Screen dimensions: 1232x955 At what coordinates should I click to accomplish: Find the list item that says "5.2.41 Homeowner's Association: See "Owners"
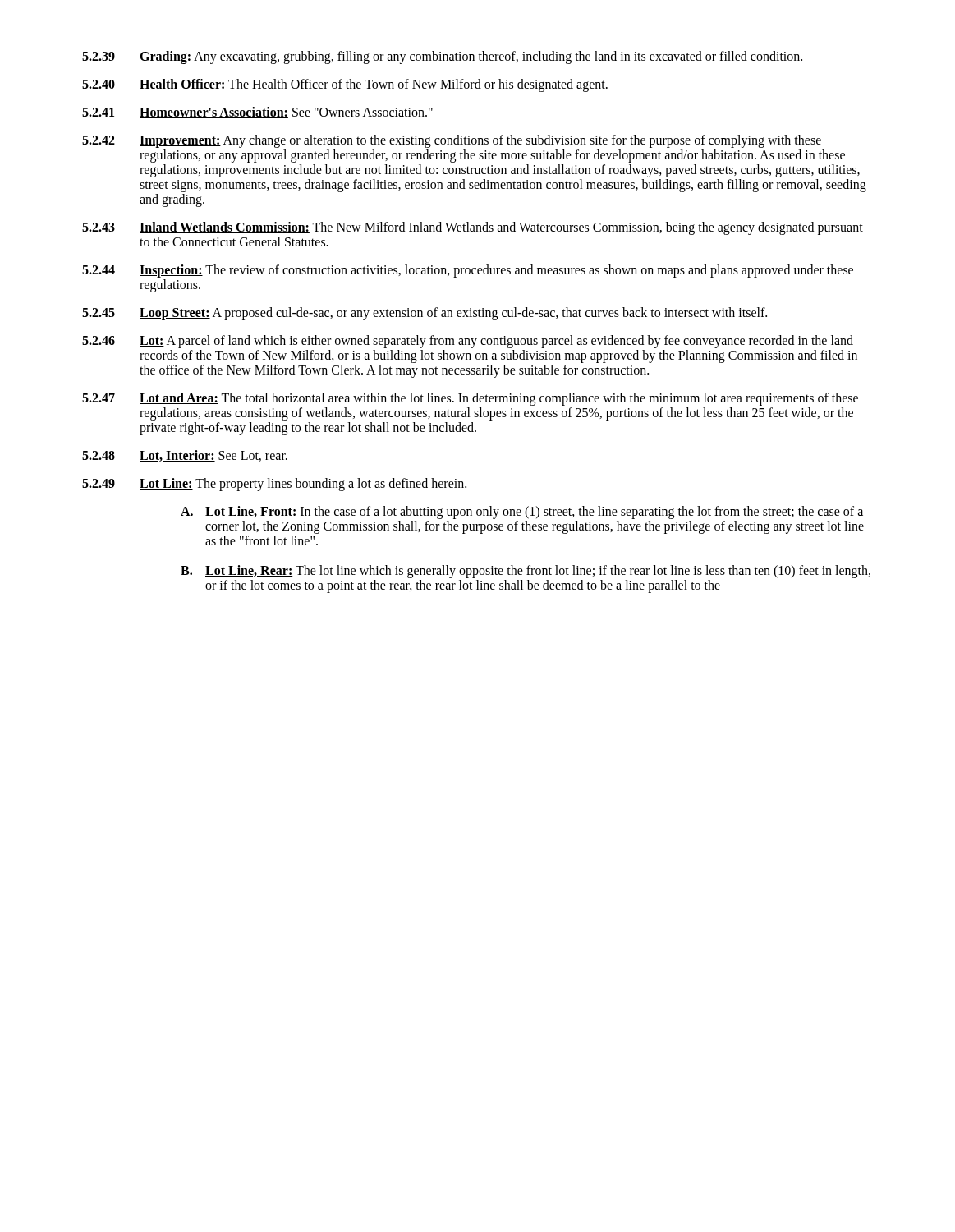tap(257, 113)
